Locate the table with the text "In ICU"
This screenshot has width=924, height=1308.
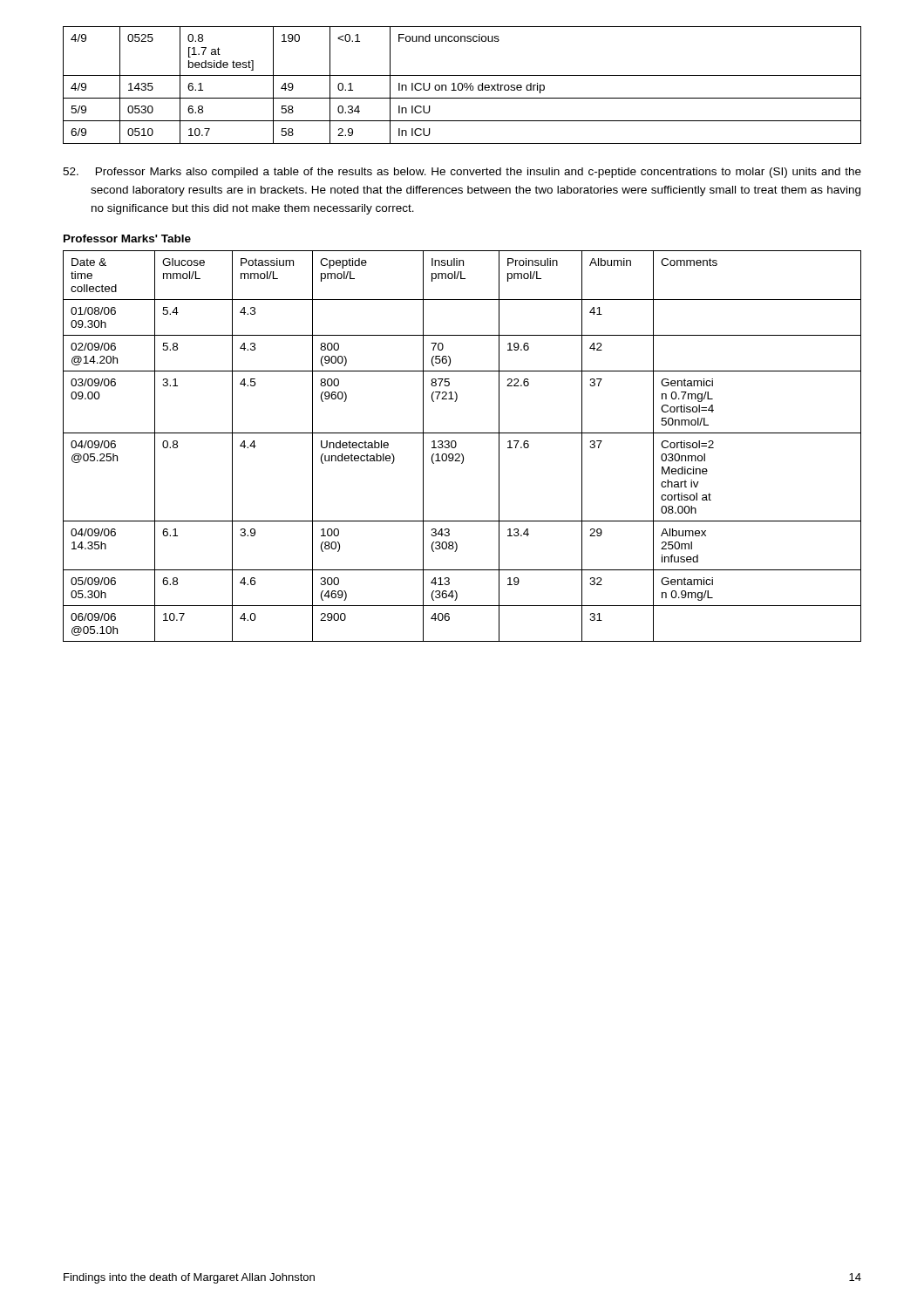(462, 85)
